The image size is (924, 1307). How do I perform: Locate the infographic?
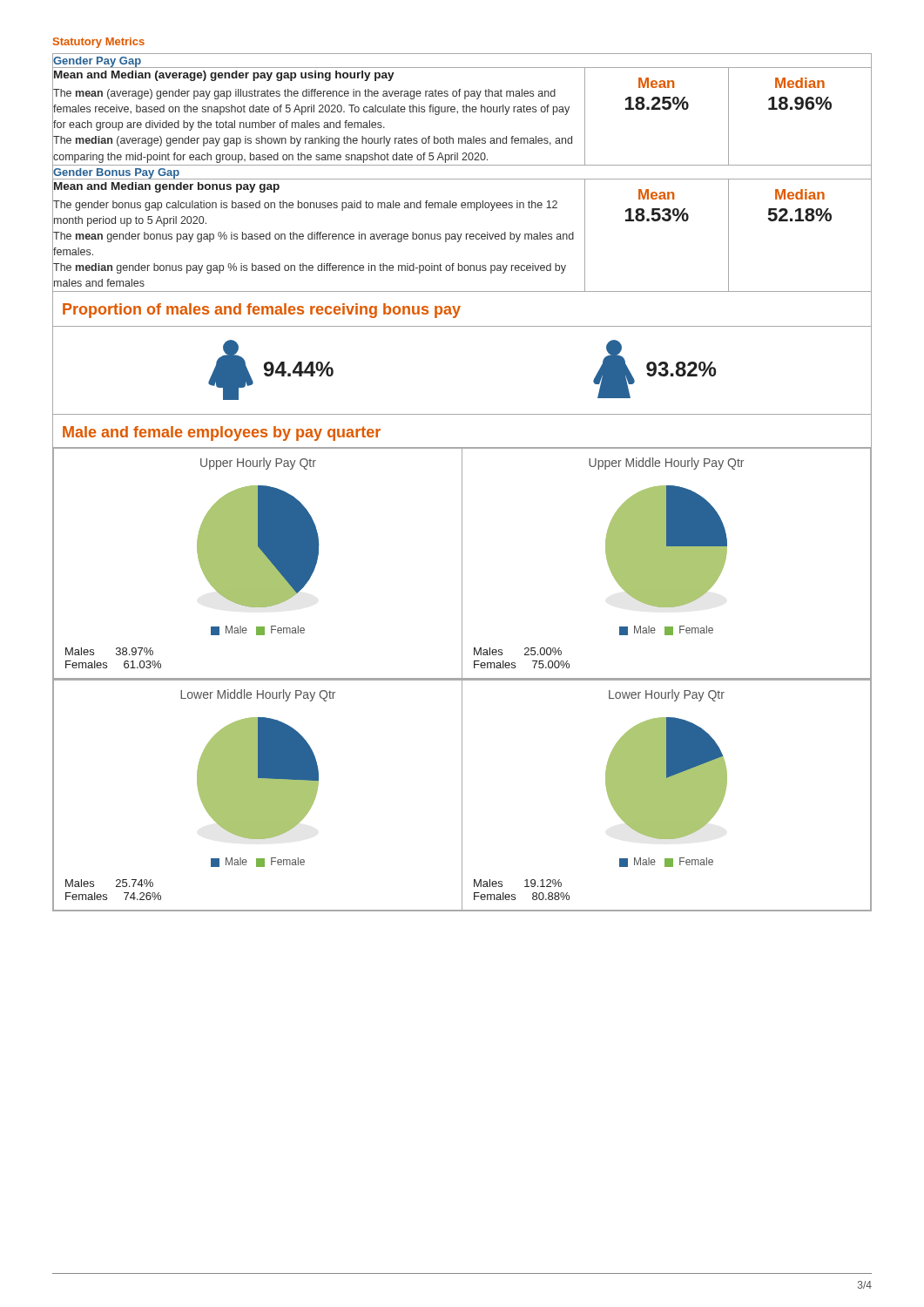point(462,371)
